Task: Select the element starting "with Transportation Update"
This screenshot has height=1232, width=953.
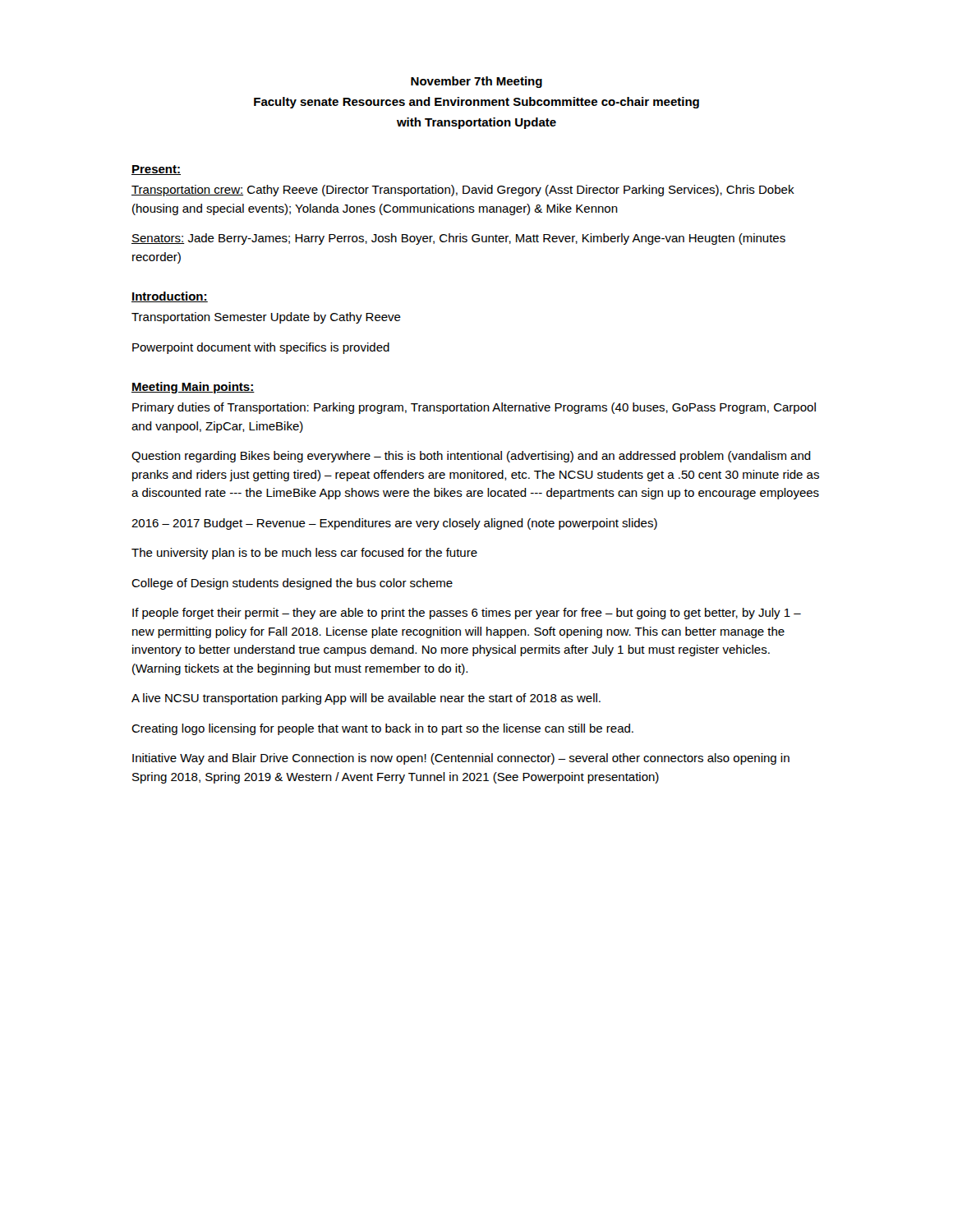Action: 476,122
